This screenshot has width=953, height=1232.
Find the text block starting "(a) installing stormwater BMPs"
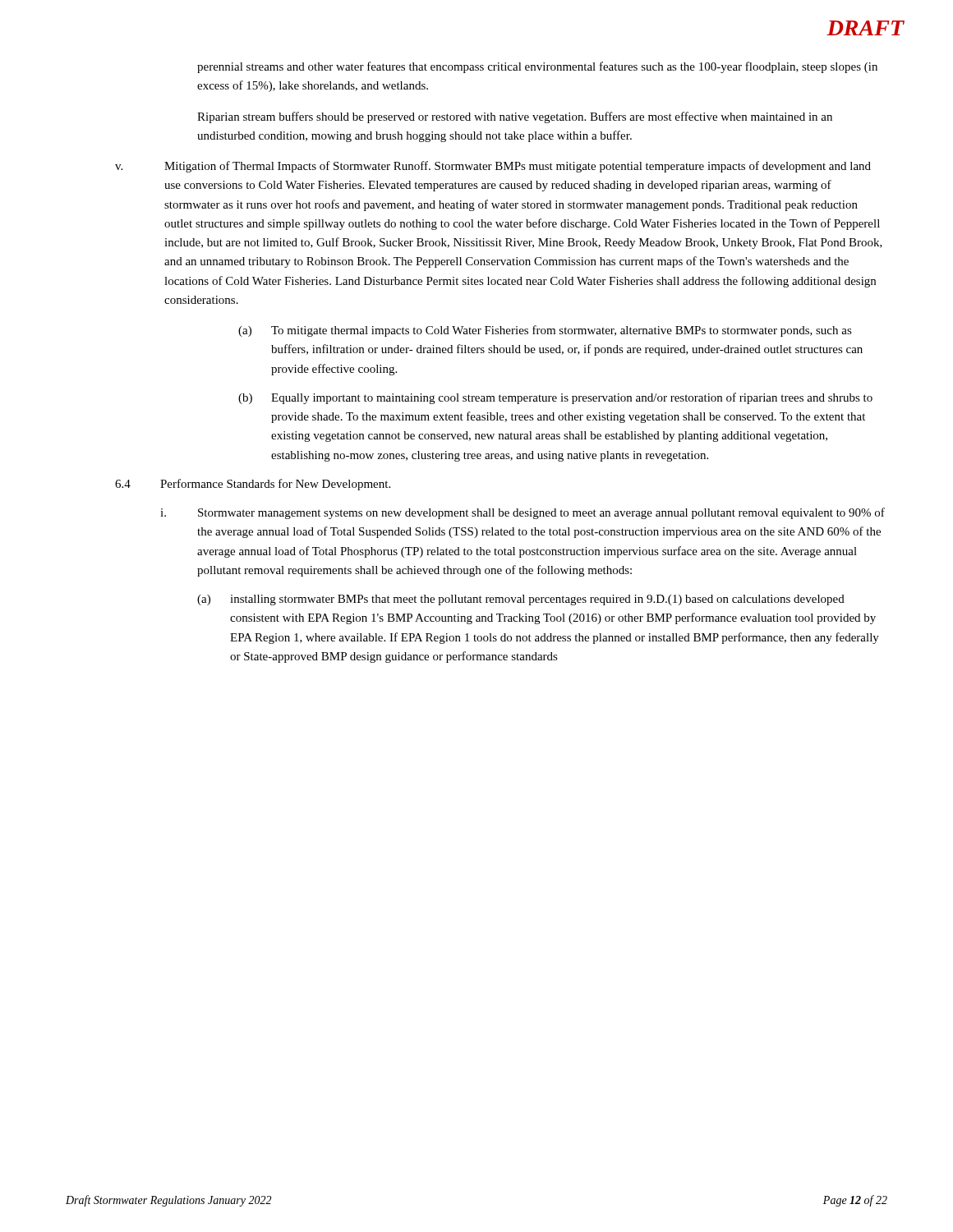(542, 628)
